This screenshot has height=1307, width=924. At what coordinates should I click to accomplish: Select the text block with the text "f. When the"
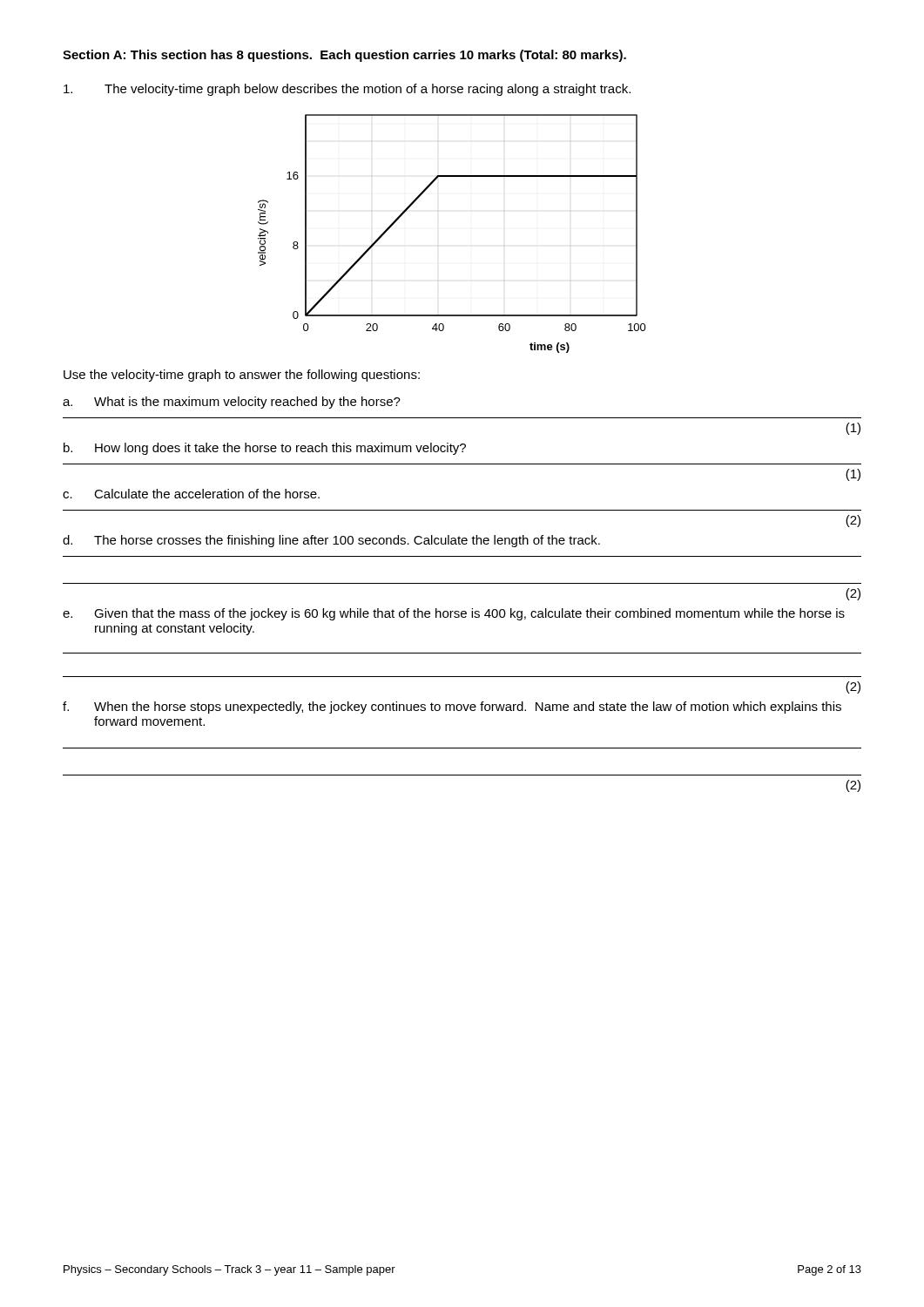[x=462, y=714]
